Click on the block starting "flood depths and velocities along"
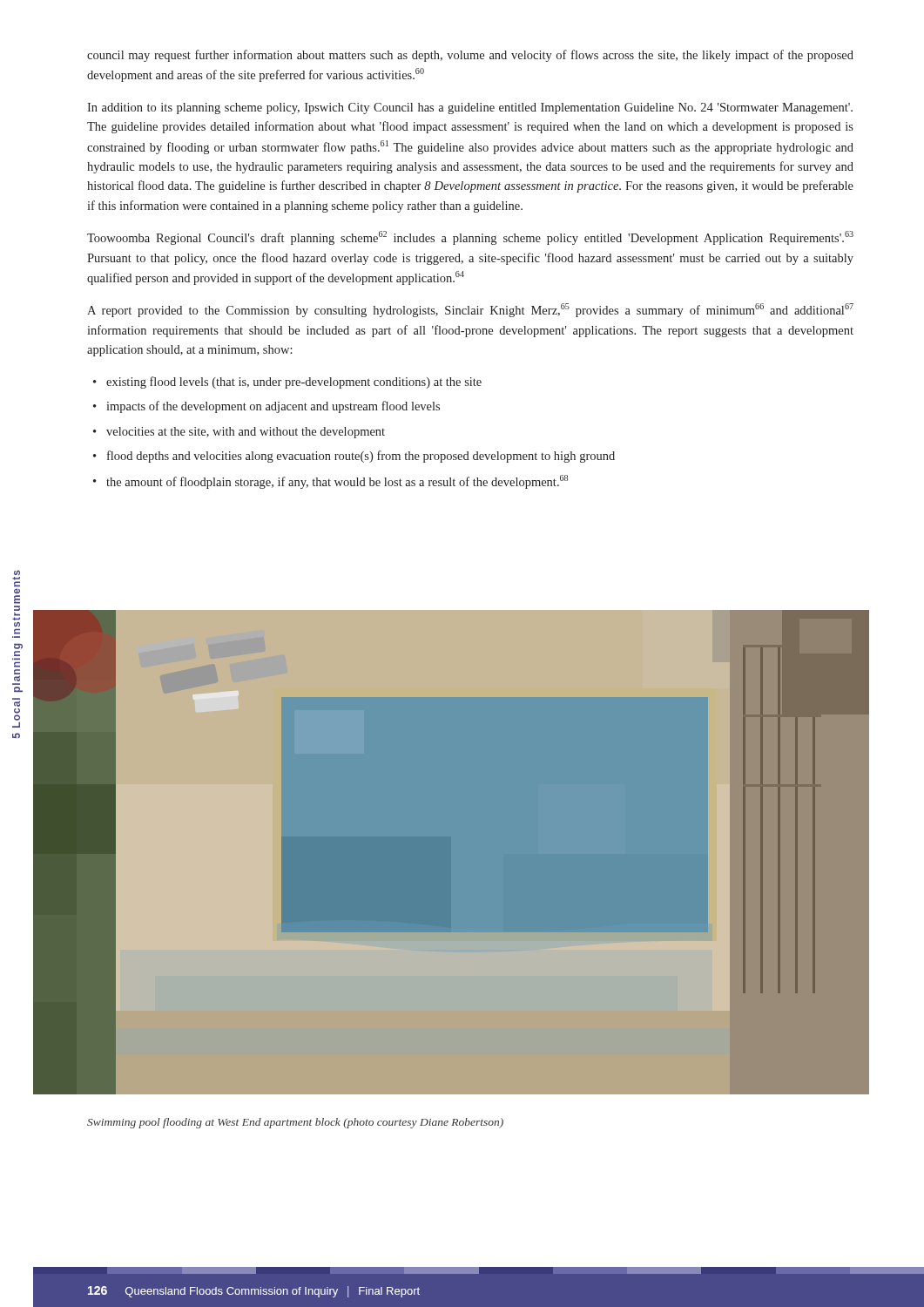Screen dimensions: 1307x924 point(470,456)
